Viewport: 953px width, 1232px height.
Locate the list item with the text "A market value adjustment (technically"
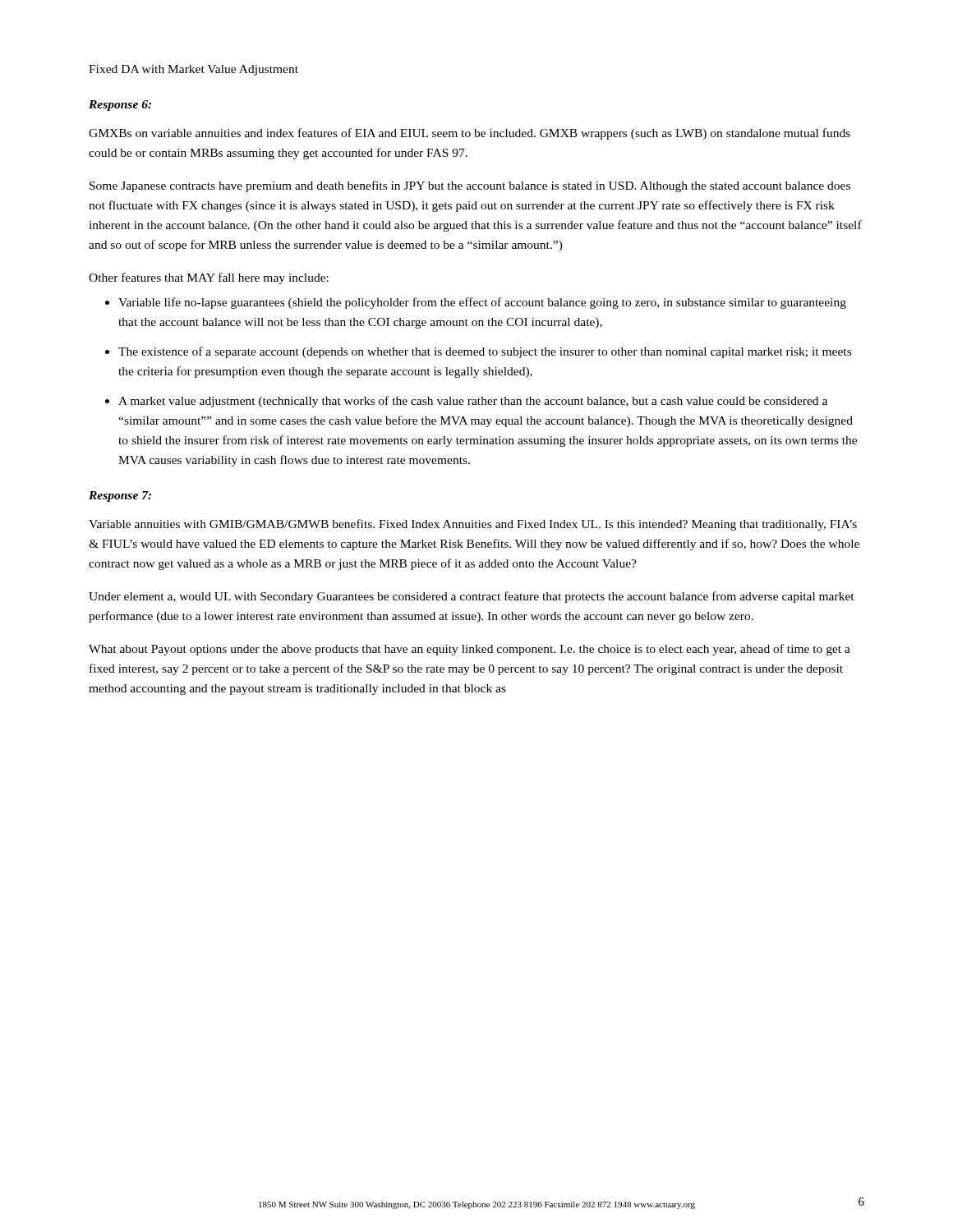tap(491, 431)
